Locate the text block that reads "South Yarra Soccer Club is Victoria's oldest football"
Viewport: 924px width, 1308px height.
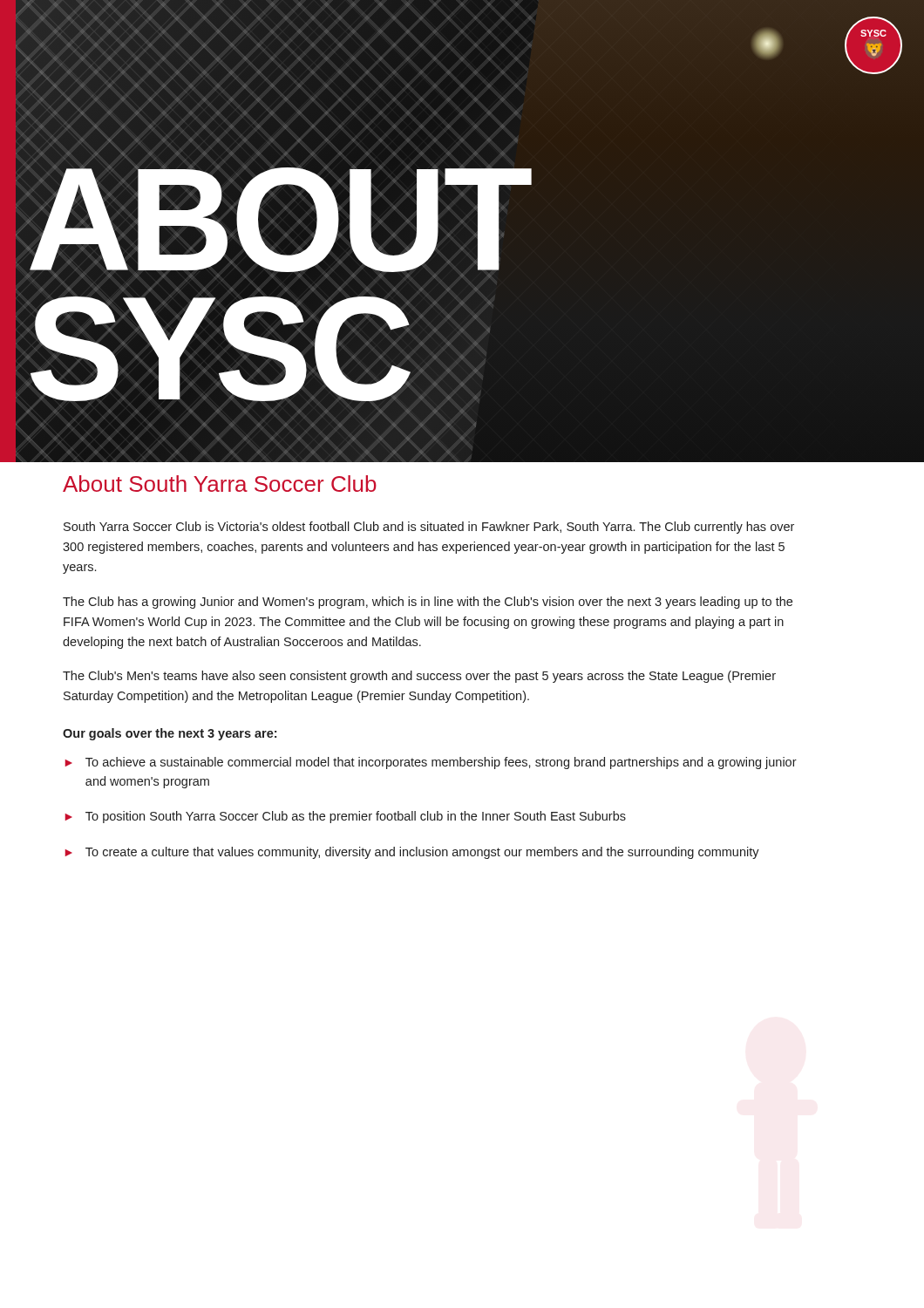433,547
